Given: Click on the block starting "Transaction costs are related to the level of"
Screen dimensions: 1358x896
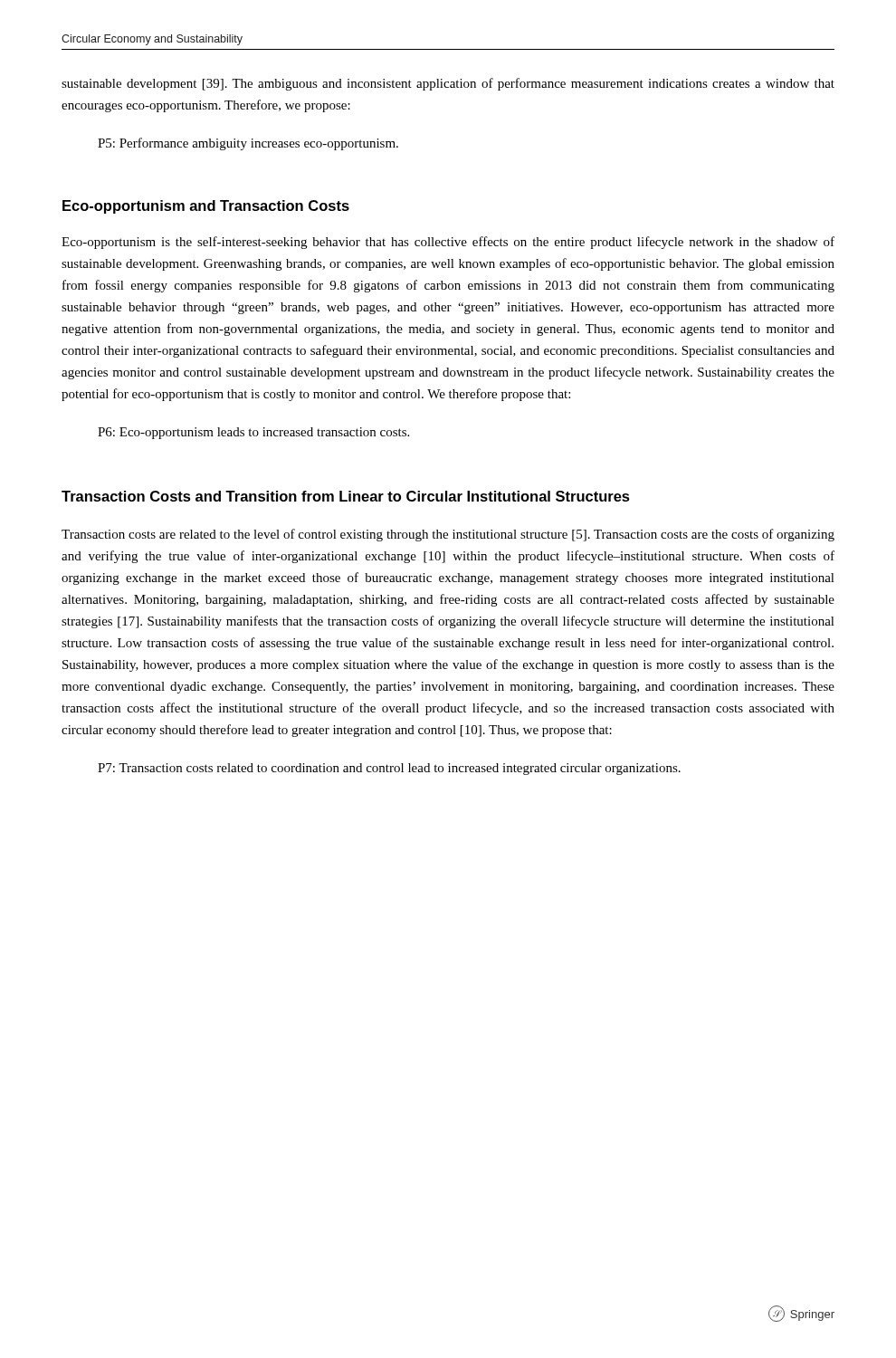Looking at the screenshot, I should point(448,632).
